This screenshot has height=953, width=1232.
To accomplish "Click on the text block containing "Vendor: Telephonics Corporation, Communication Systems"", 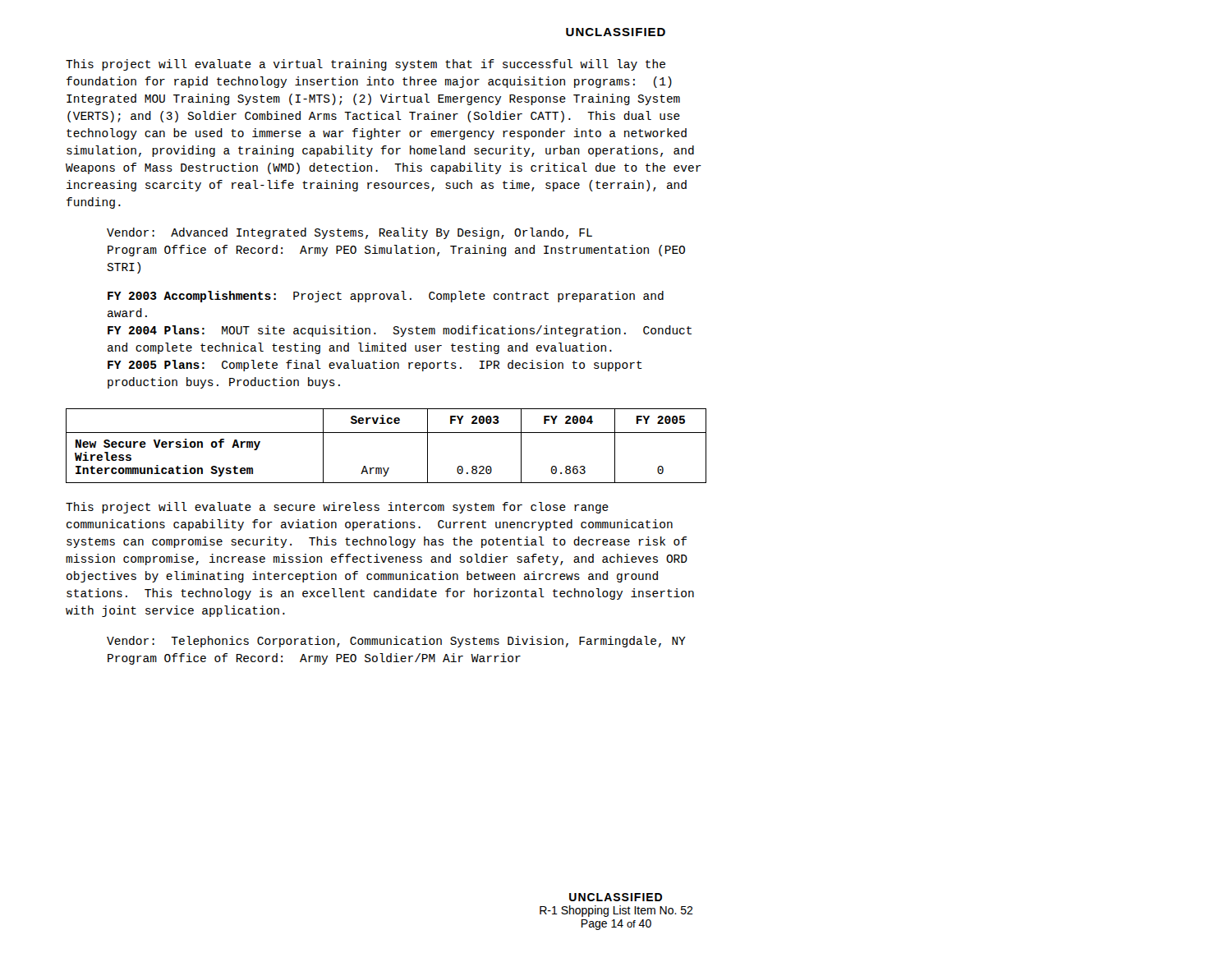I will [x=396, y=651].
